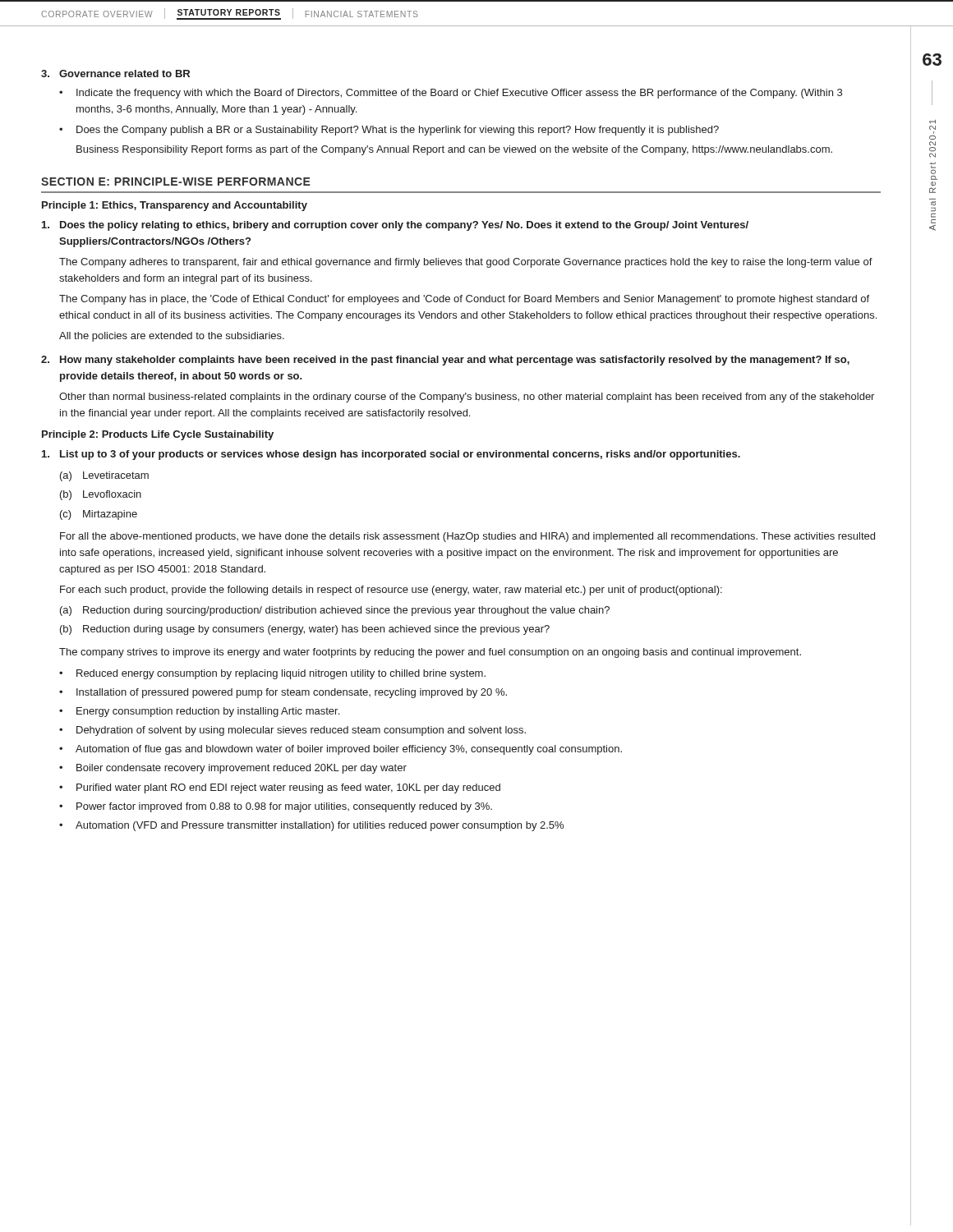This screenshot has width=953, height=1232.
Task: Navigate to the text block starting "For all the"
Action: click(467, 552)
